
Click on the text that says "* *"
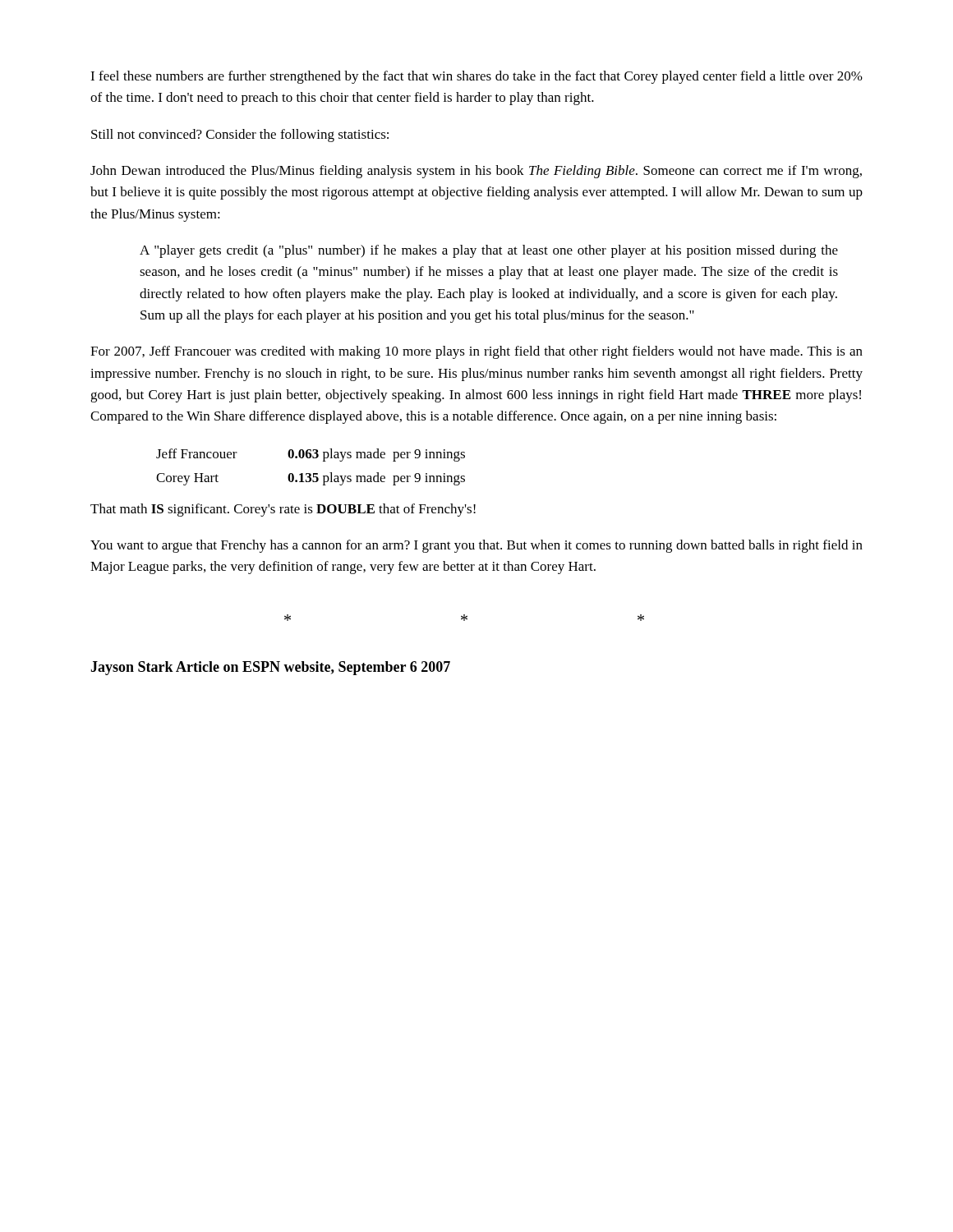[476, 620]
